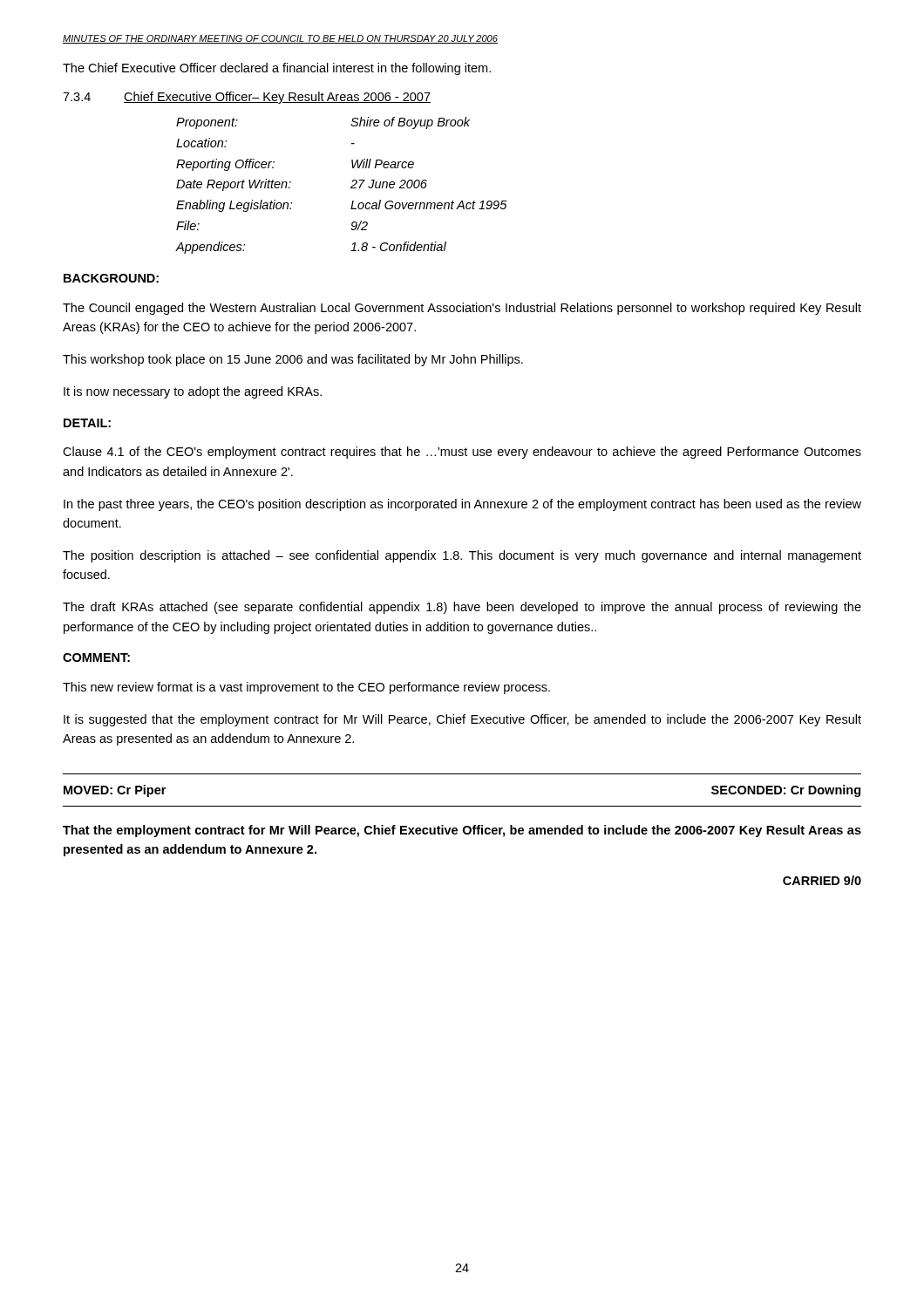Find a table
Viewport: 924px width, 1308px height.
(x=462, y=185)
